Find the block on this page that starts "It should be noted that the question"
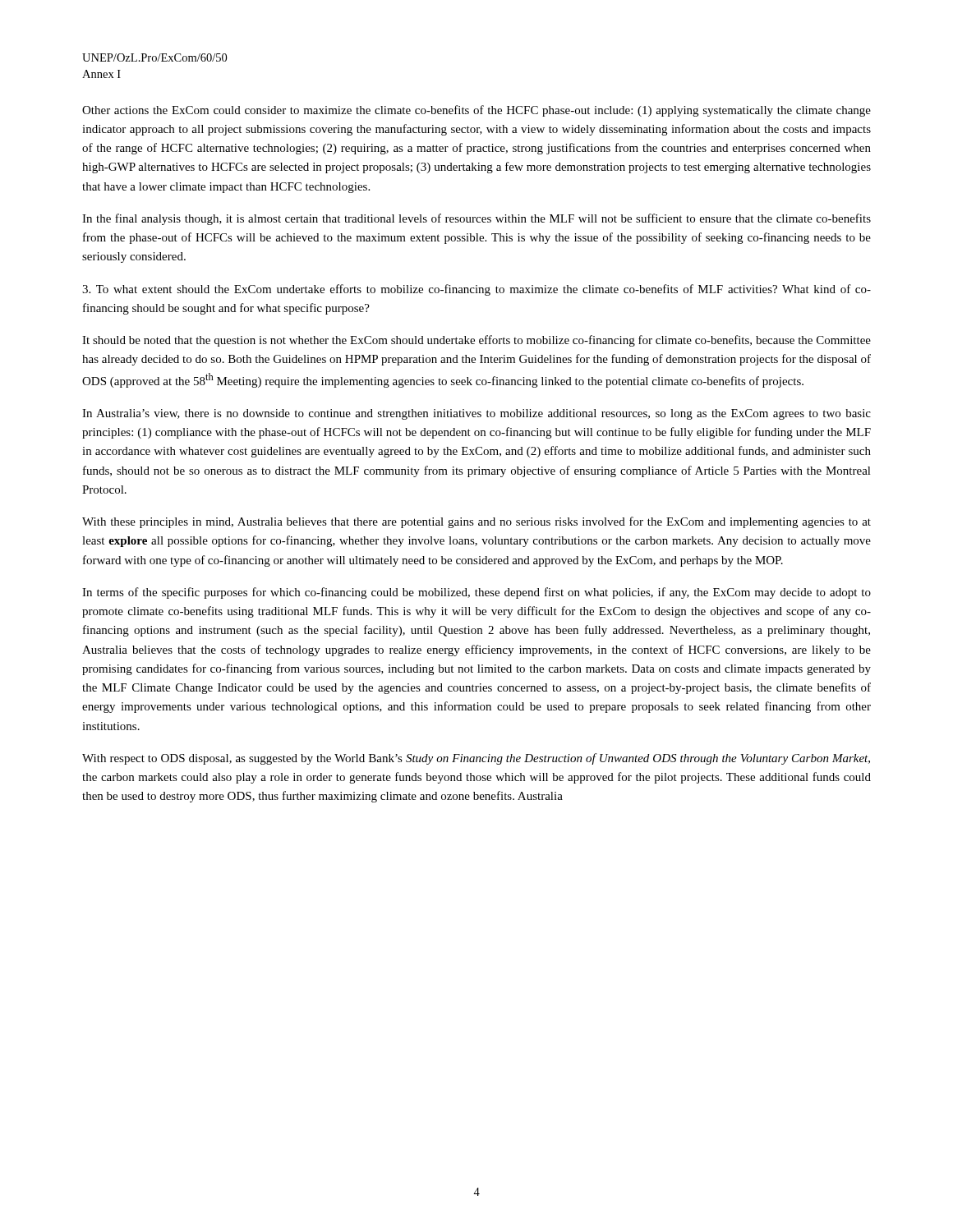 [476, 361]
